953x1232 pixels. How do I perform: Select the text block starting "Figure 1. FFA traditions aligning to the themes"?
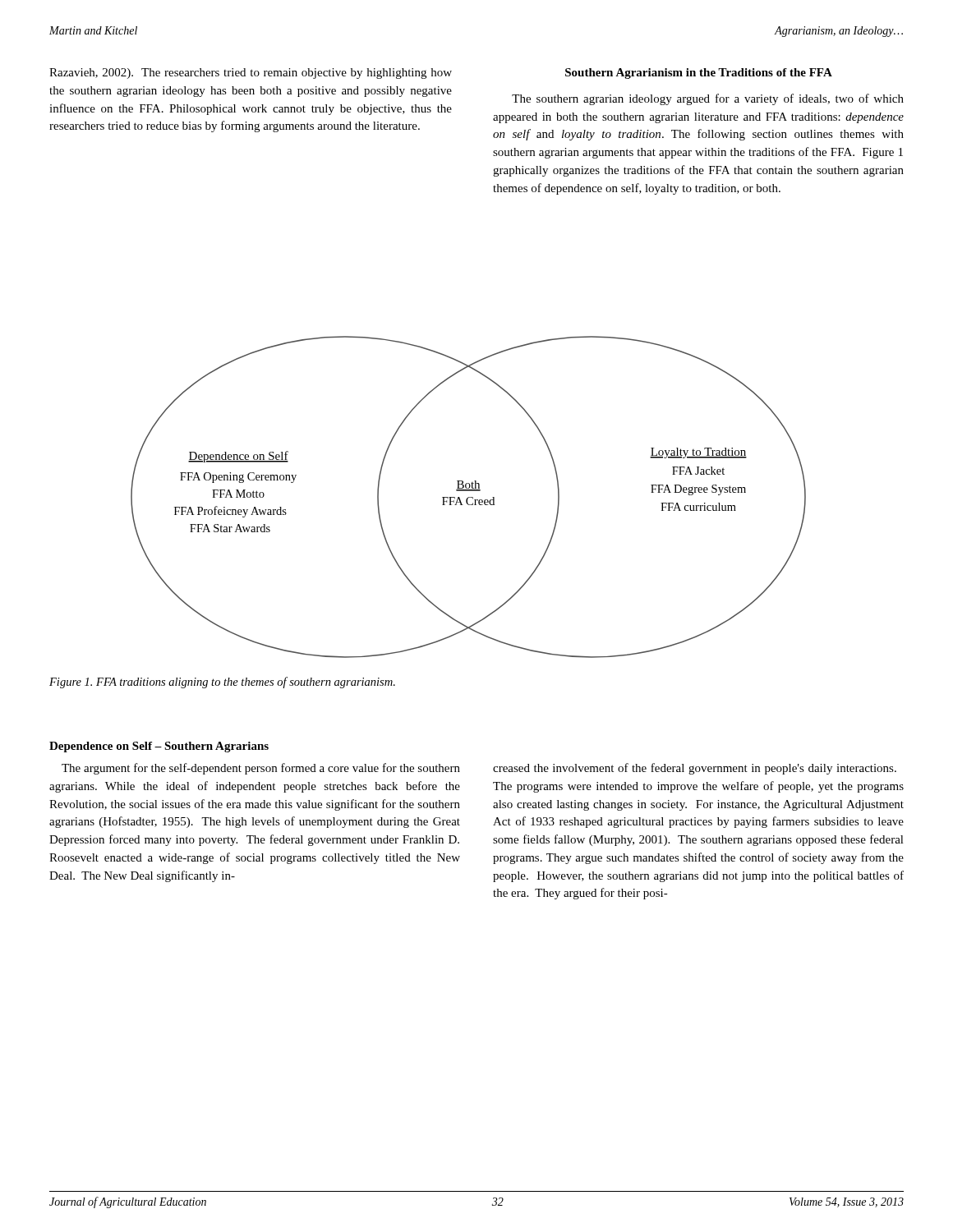pos(223,682)
